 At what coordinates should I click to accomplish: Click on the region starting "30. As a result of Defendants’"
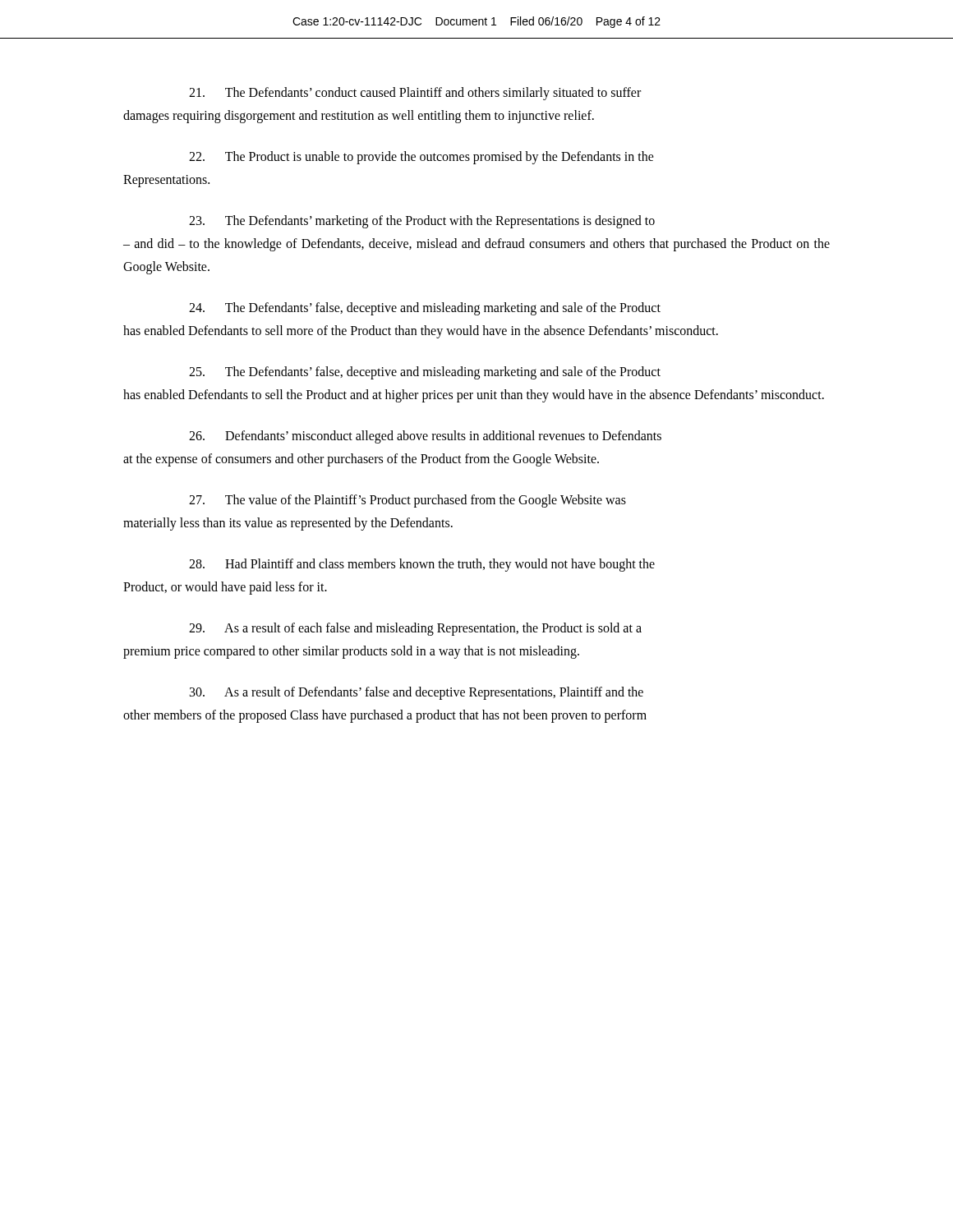point(476,704)
